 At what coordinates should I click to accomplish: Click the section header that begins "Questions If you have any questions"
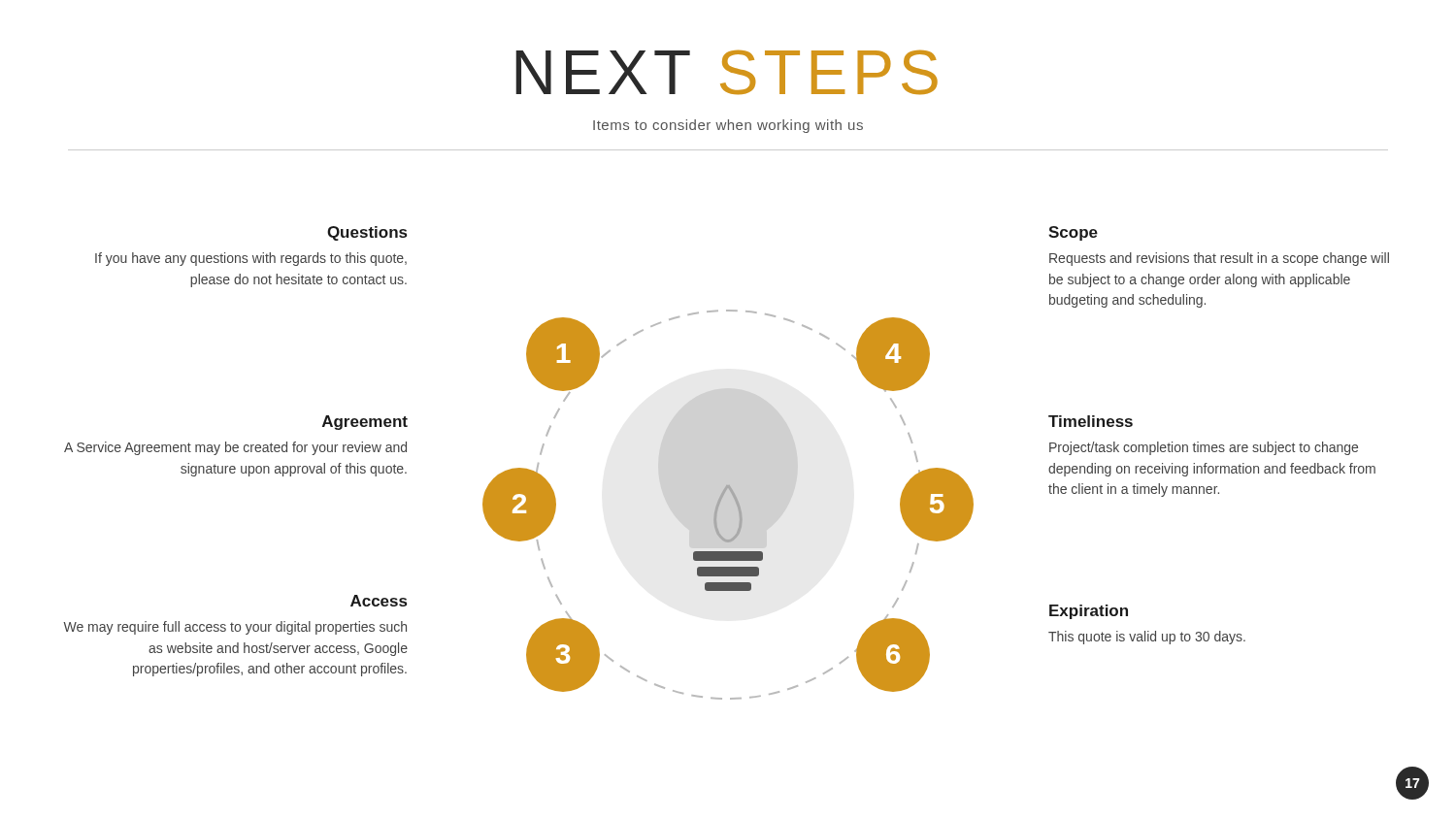point(233,257)
